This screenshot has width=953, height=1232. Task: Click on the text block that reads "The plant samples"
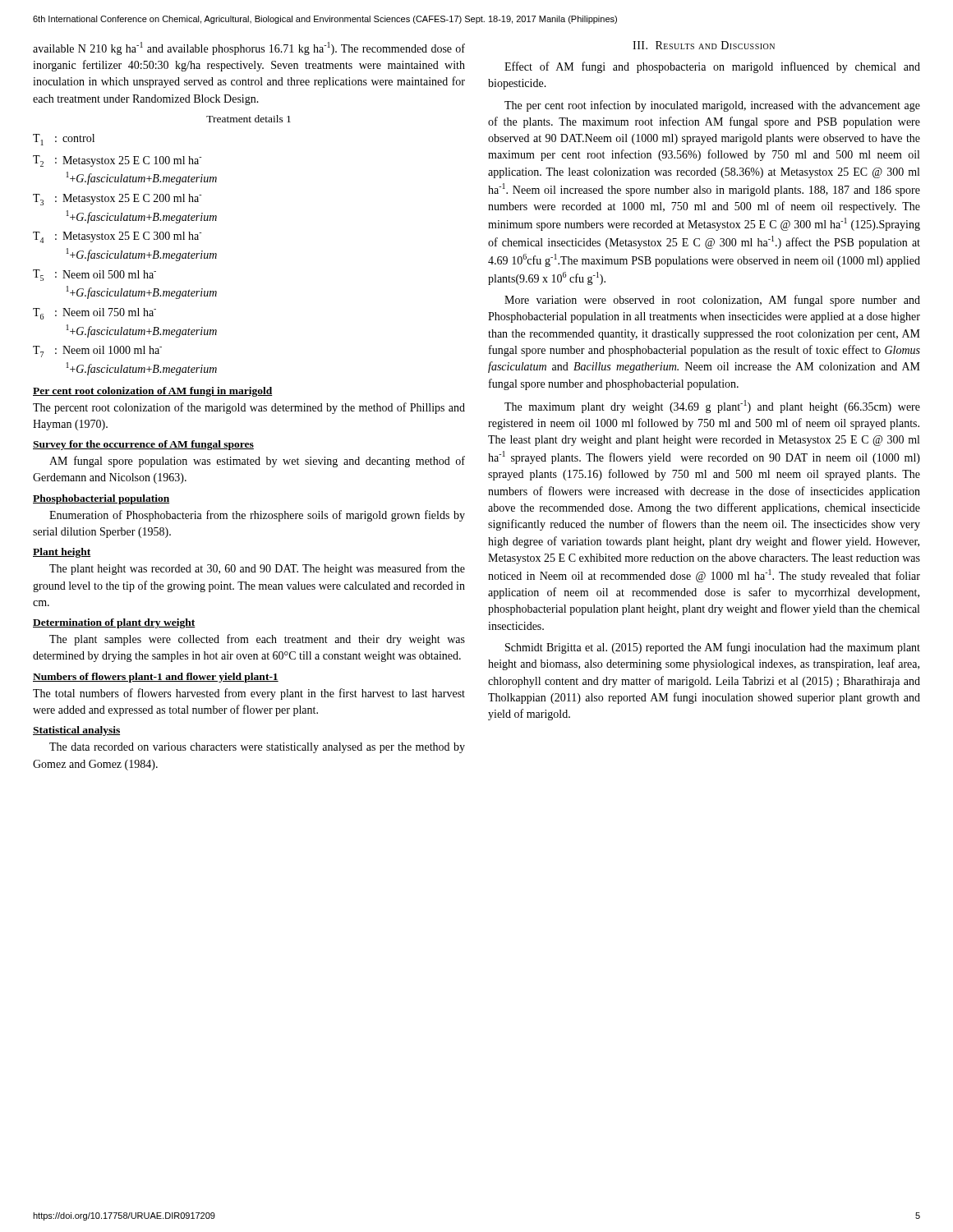(249, 648)
